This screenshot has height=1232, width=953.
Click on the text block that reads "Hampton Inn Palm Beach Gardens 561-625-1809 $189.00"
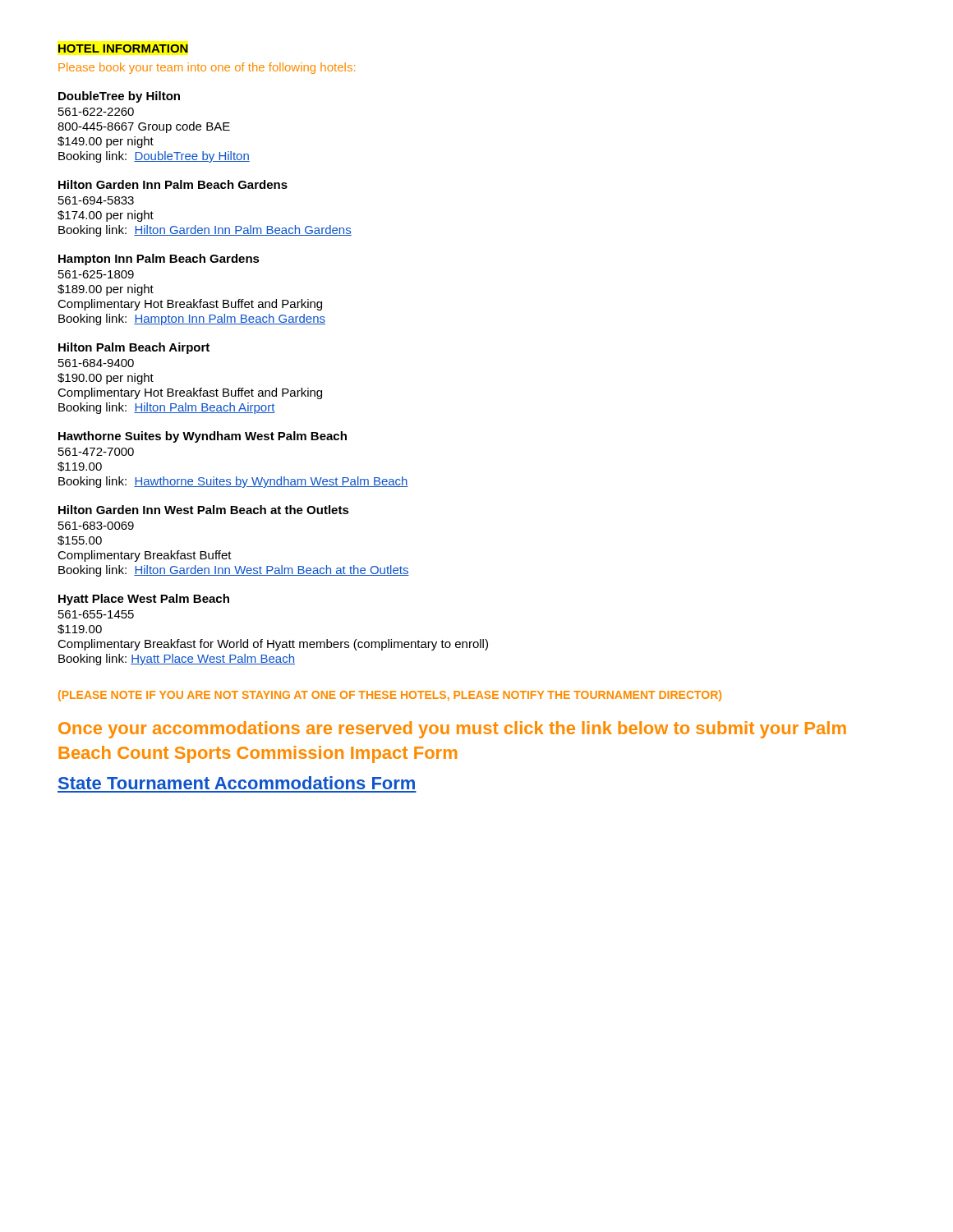click(159, 260)
